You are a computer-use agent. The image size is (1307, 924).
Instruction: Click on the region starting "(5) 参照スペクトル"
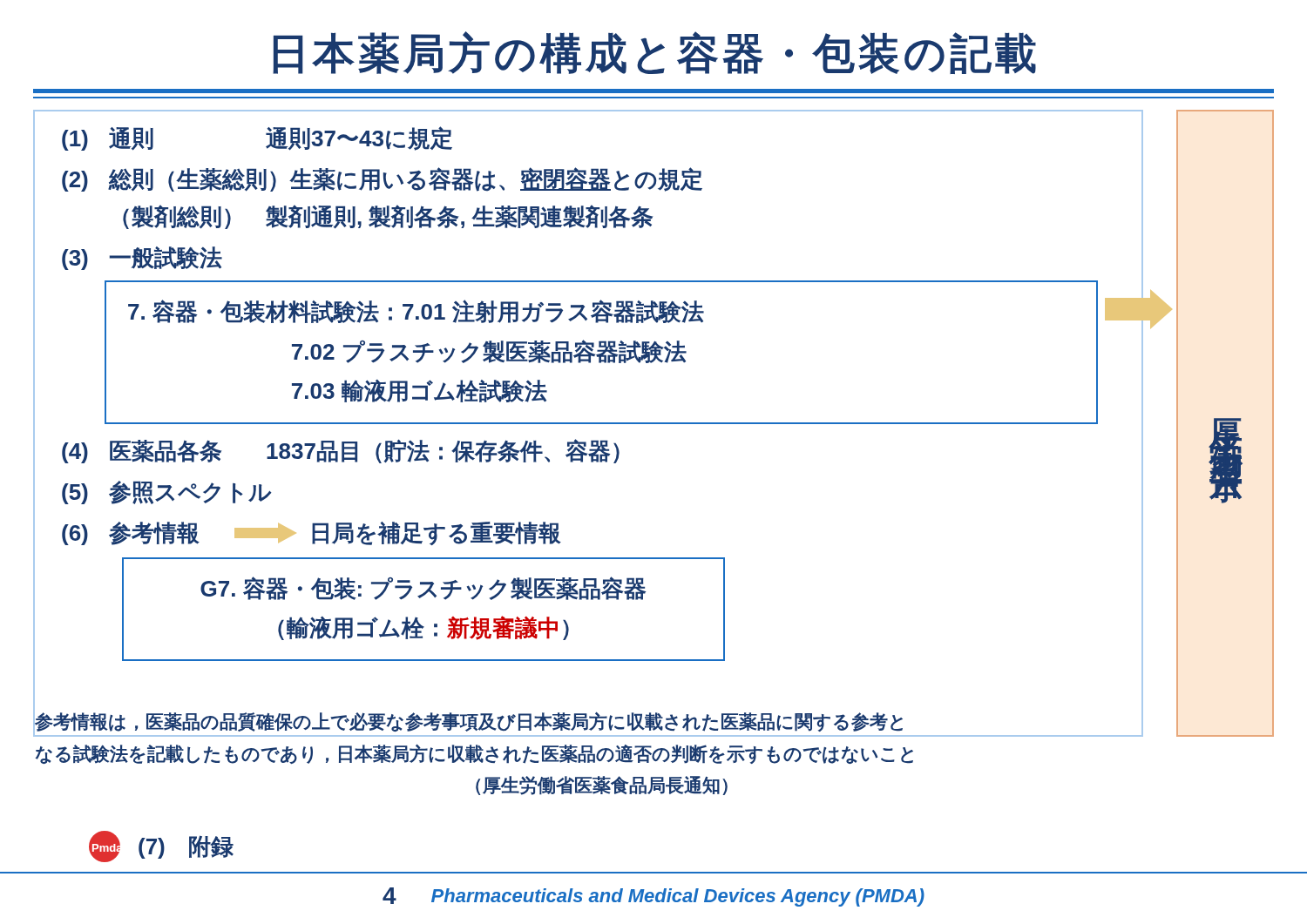click(166, 492)
